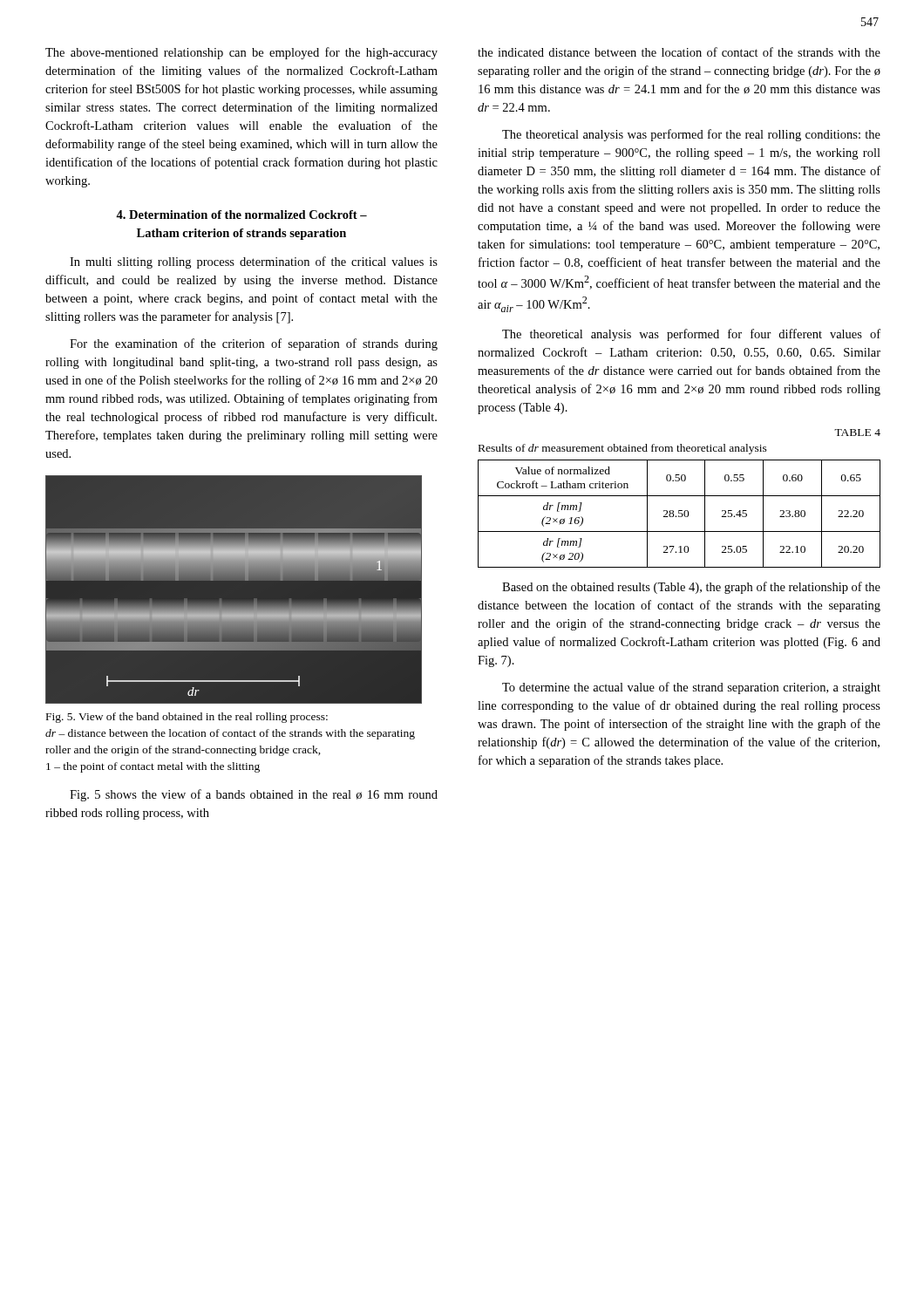
Task: Point to the block beginning "The theoretical analysis was performed for four"
Action: tap(679, 371)
